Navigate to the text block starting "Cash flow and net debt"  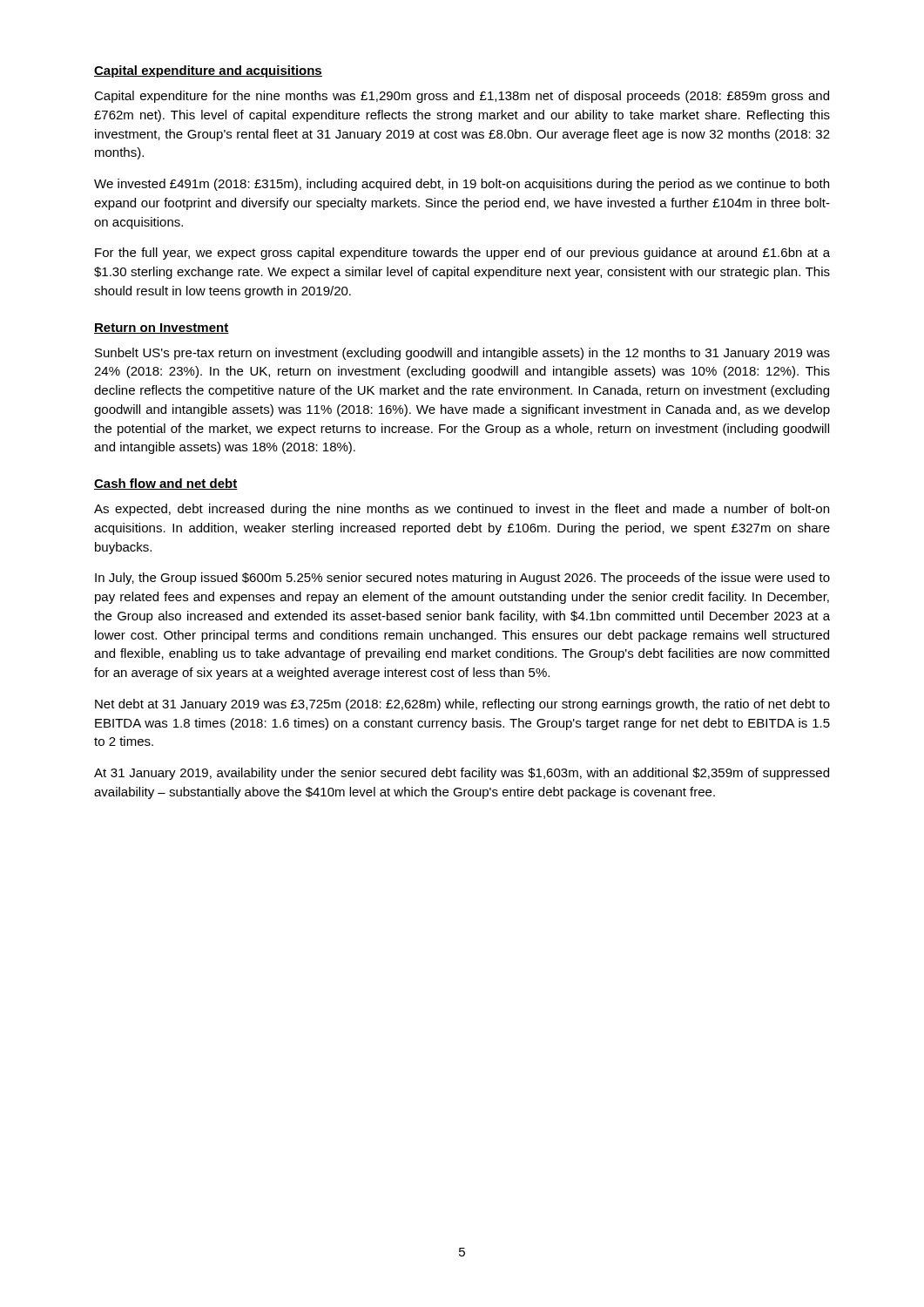[166, 483]
